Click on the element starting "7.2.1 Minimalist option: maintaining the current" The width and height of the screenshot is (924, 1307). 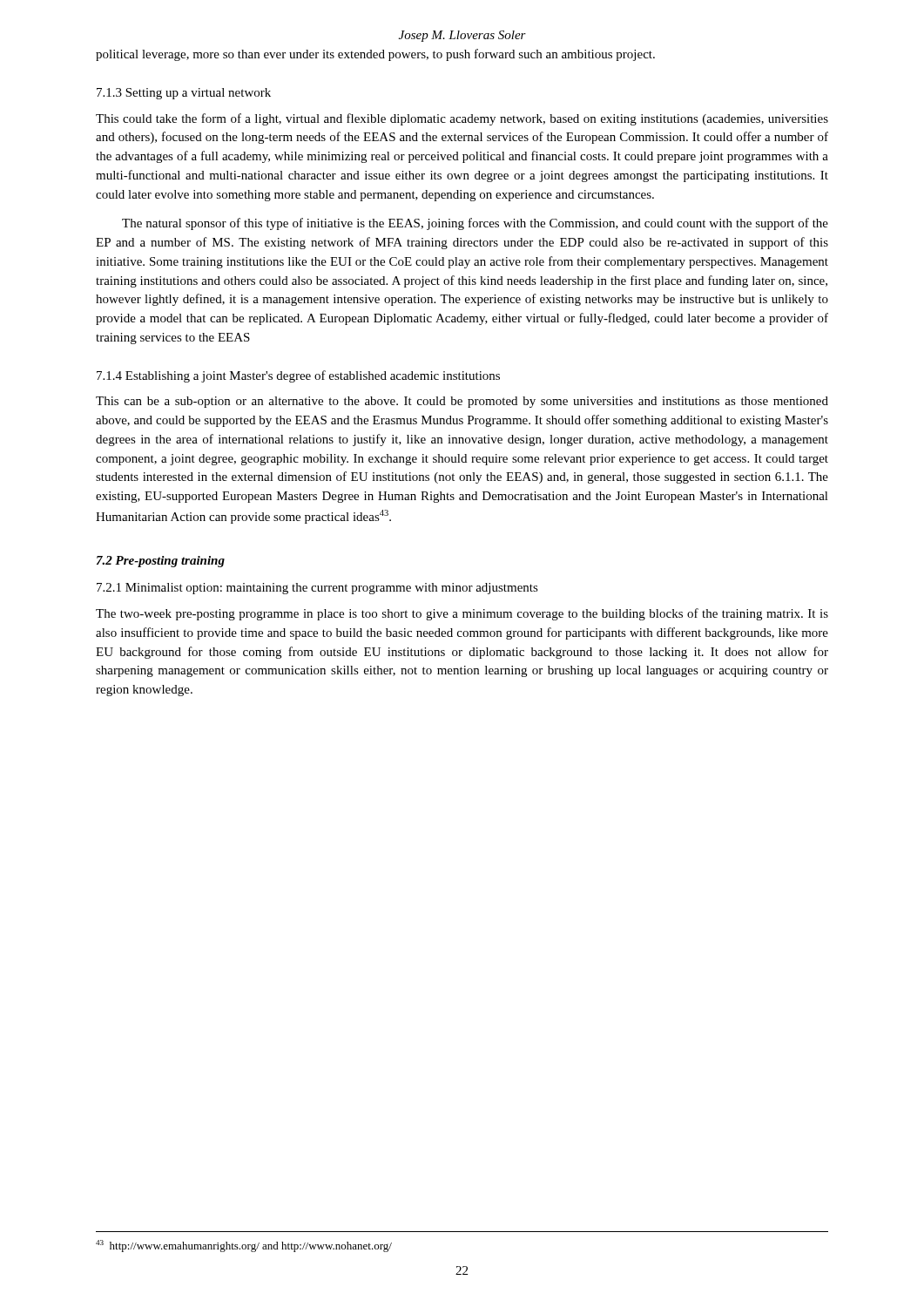coord(317,587)
